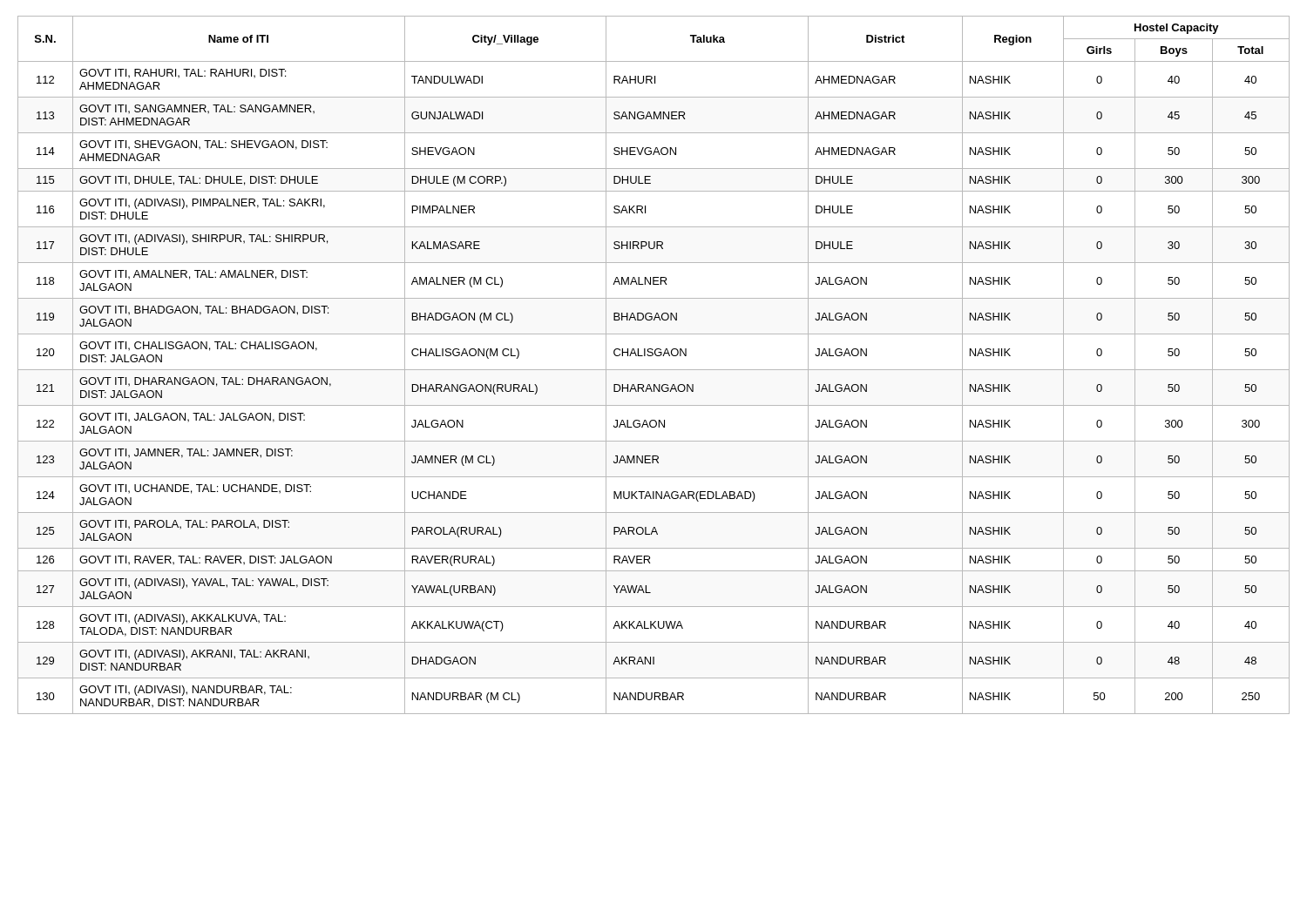
Task: Select the table that reads "GOVT ITI, SHEVGAON,"
Action: pyautogui.click(x=654, y=365)
